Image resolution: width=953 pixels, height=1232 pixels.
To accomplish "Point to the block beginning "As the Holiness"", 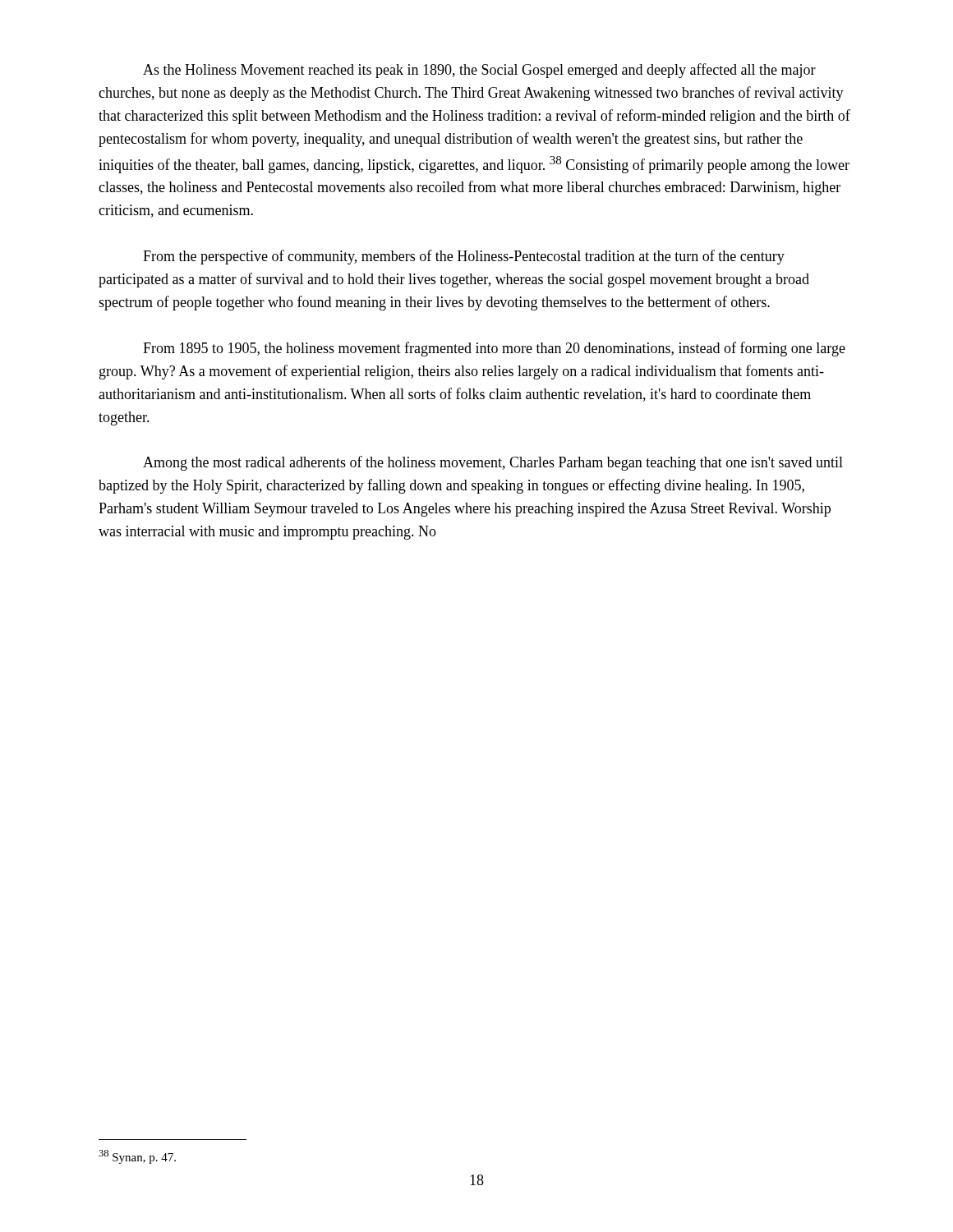I will (474, 140).
